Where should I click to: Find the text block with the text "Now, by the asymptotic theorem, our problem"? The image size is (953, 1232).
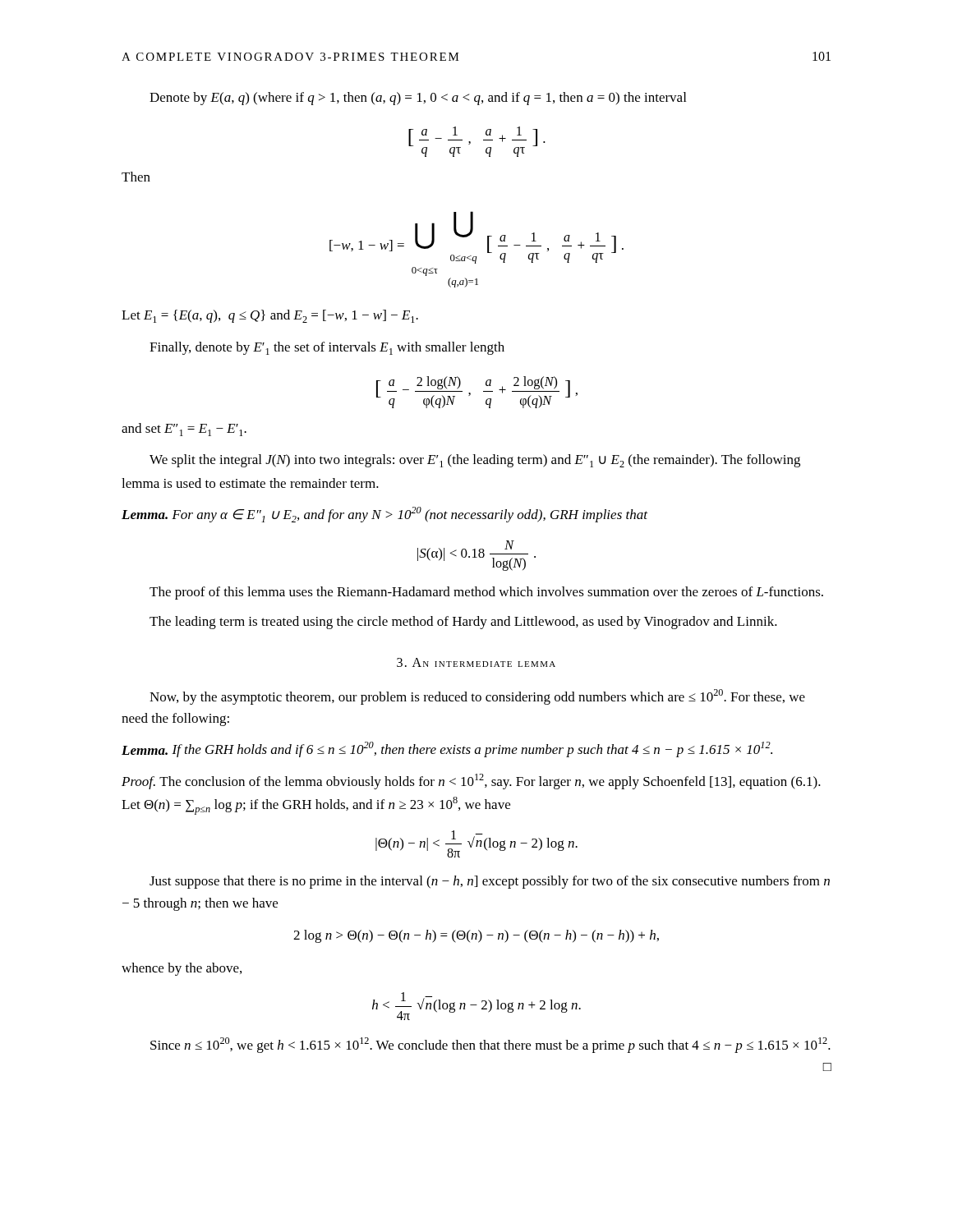pyautogui.click(x=476, y=708)
